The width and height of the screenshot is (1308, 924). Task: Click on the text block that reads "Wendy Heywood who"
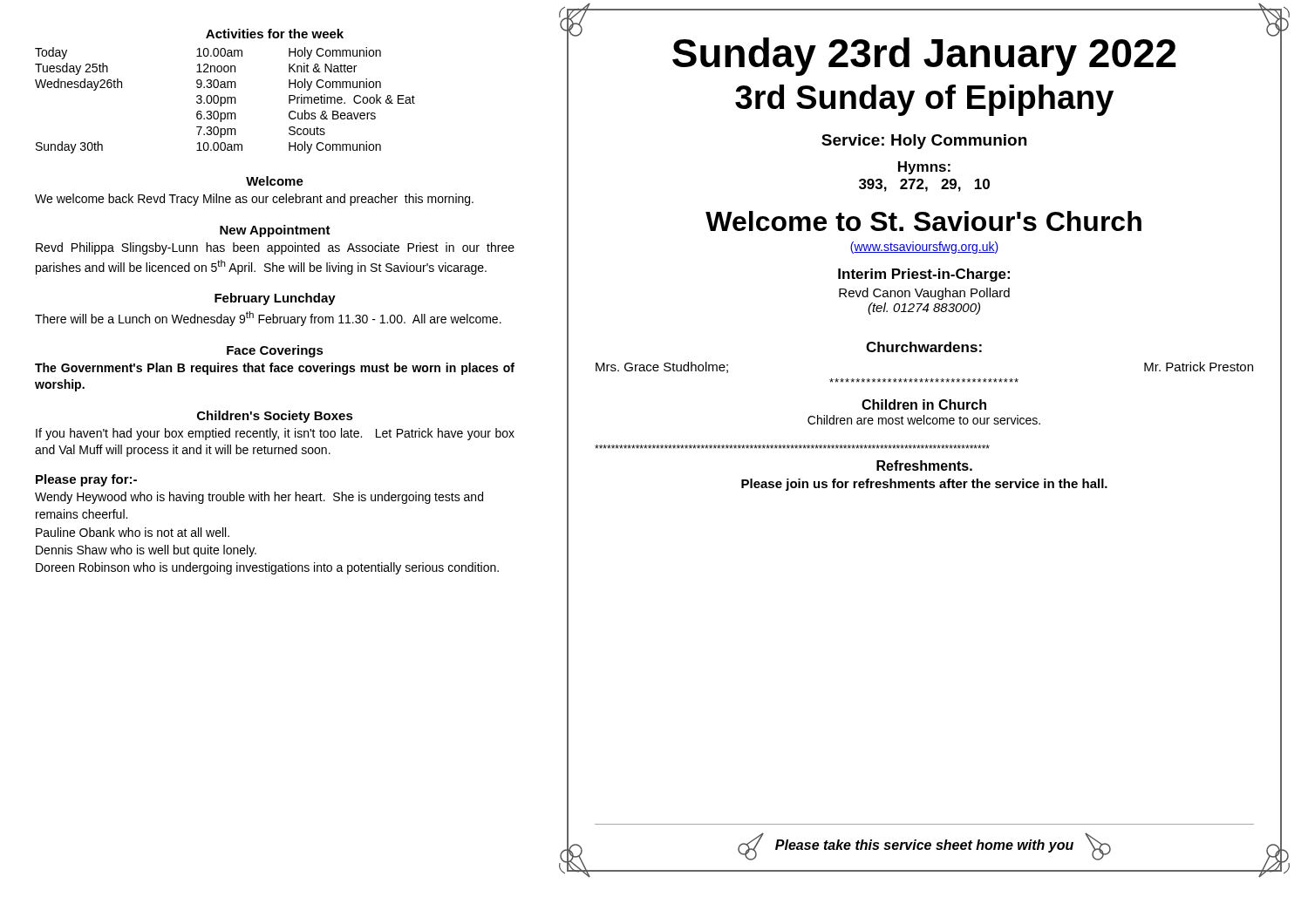pyautogui.click(x=259, y=498)
